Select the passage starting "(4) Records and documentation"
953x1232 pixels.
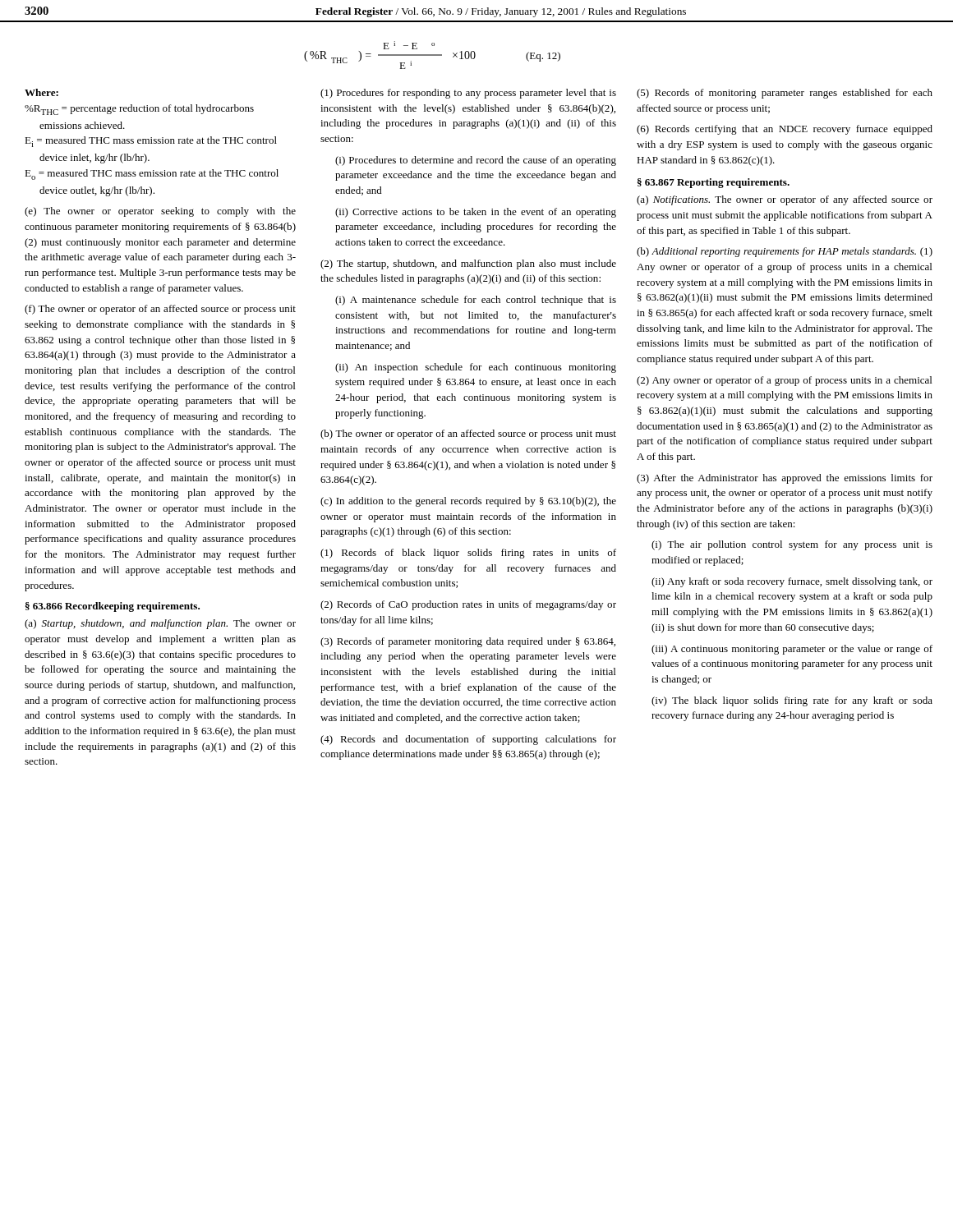468,746
